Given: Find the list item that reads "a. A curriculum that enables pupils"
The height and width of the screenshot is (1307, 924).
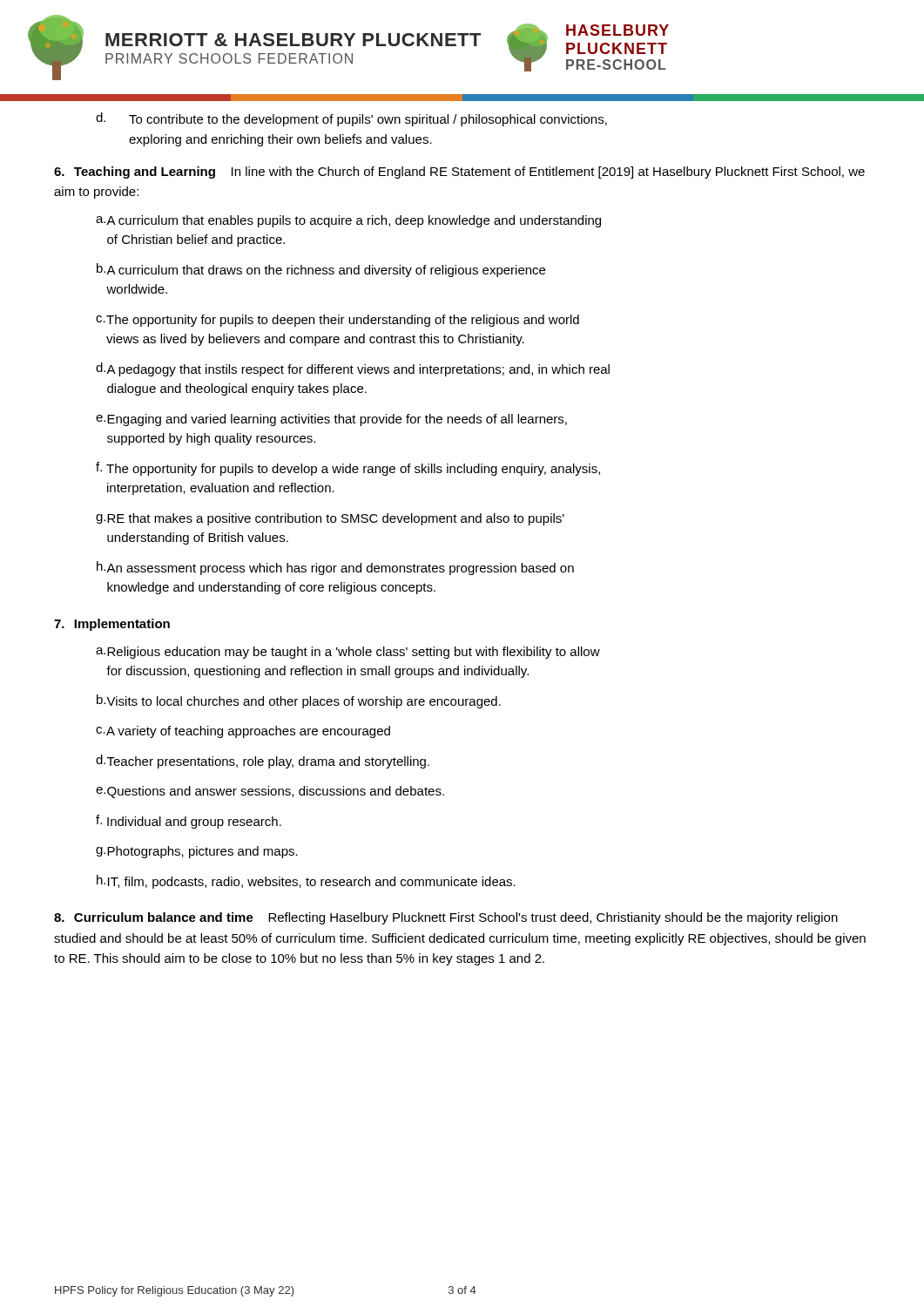Looking at the screenshot, I should click(x=328, y=230).
